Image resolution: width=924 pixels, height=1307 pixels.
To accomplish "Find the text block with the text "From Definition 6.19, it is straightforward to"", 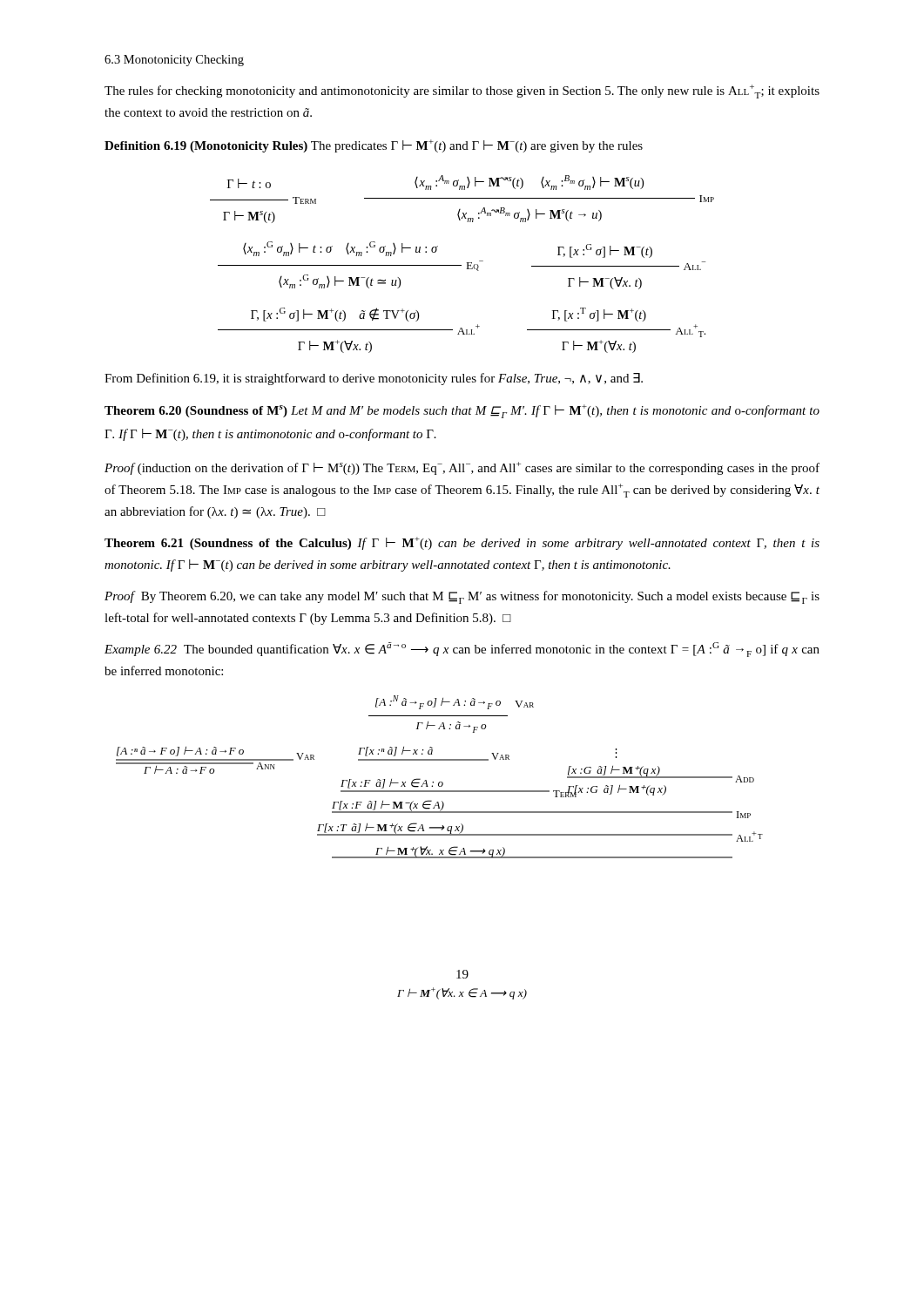I will (374, 378).
